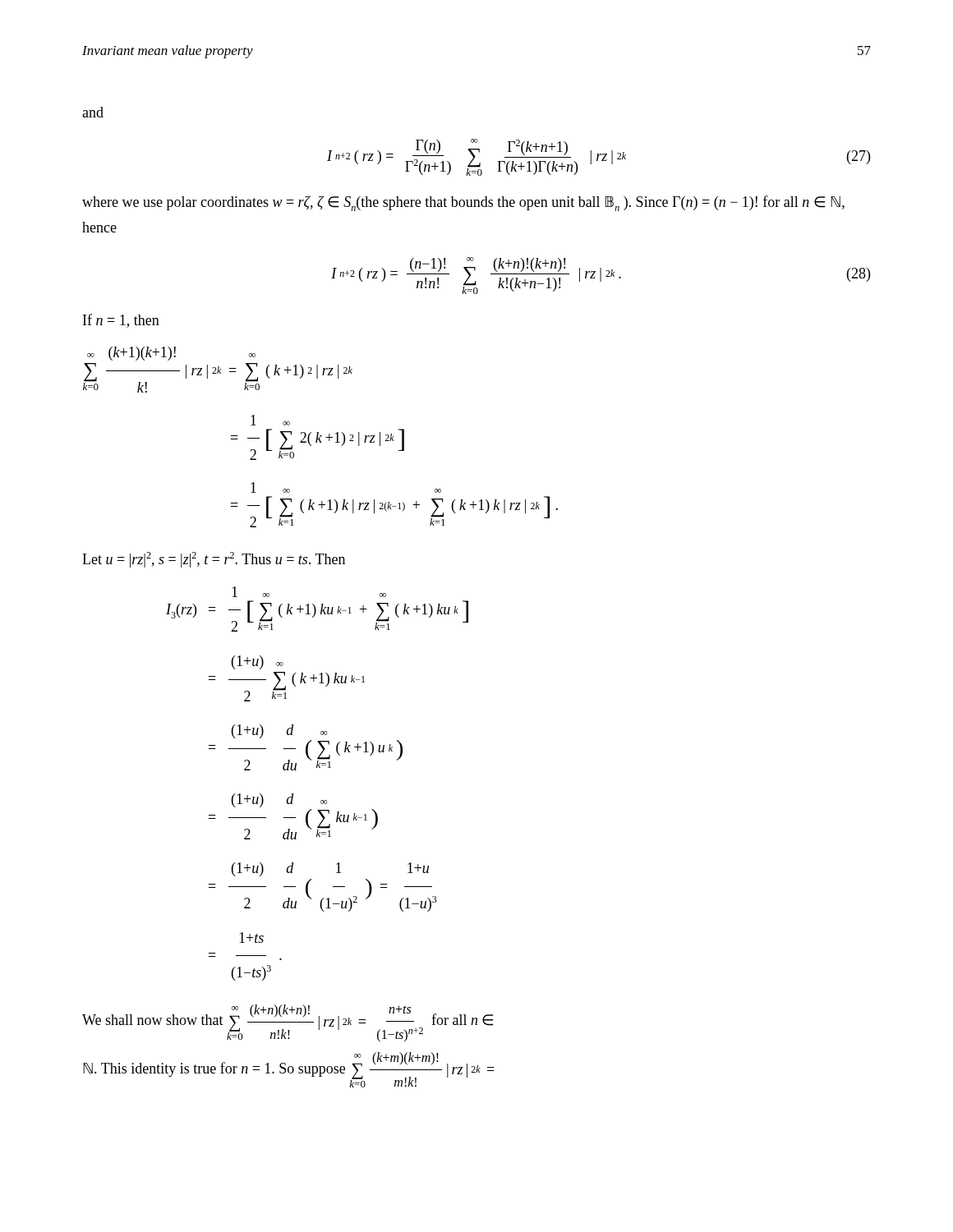Locate the block starting "∞ ∑ k=0 (k+1)(k+1)!"
This screenshot has width=953, height=1232.
171,354
